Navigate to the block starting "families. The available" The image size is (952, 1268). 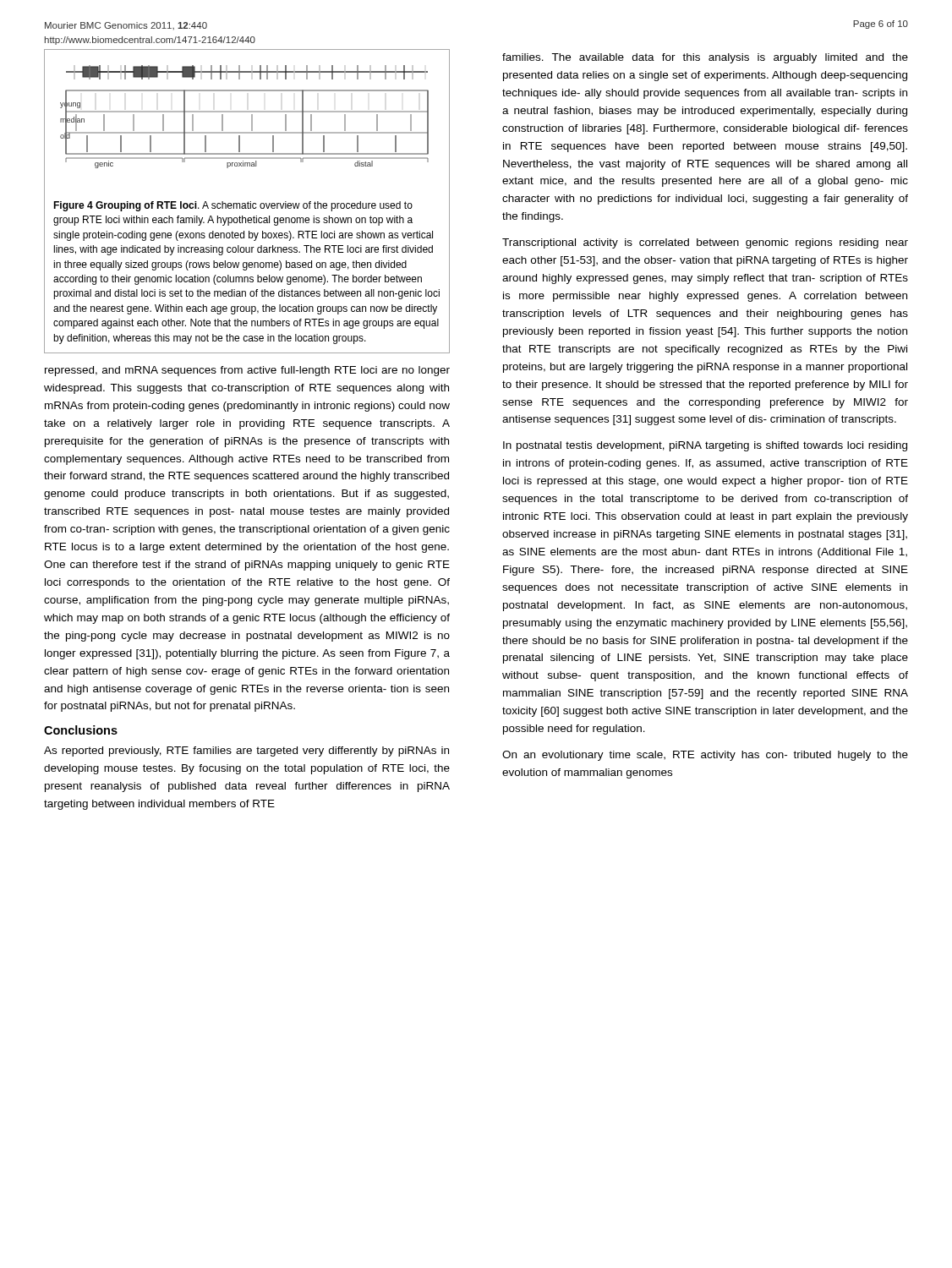705,415
